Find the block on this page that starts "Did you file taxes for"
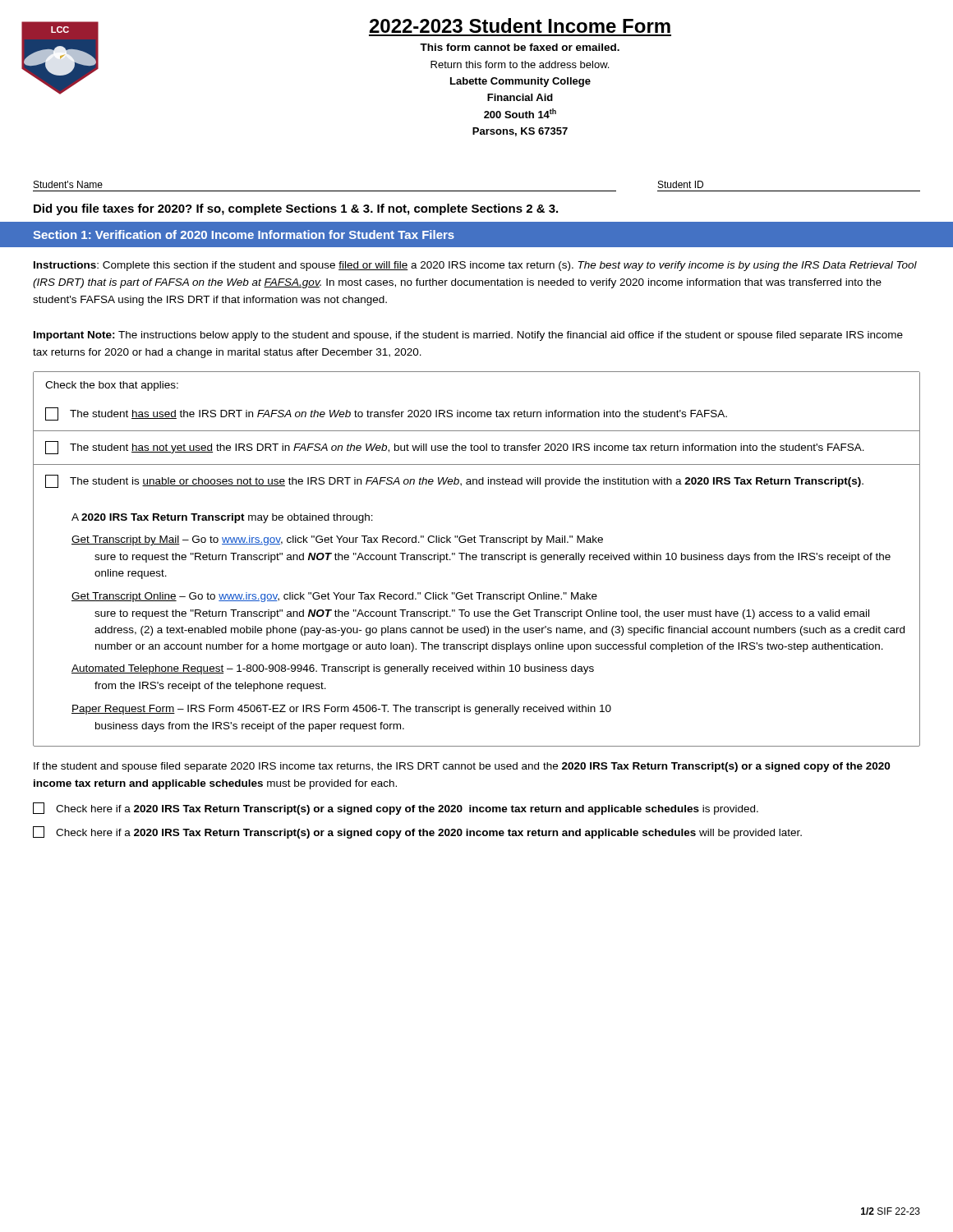Image resolution: width=953 pixels, height=1232 pixels. click(x=296, y=208)
